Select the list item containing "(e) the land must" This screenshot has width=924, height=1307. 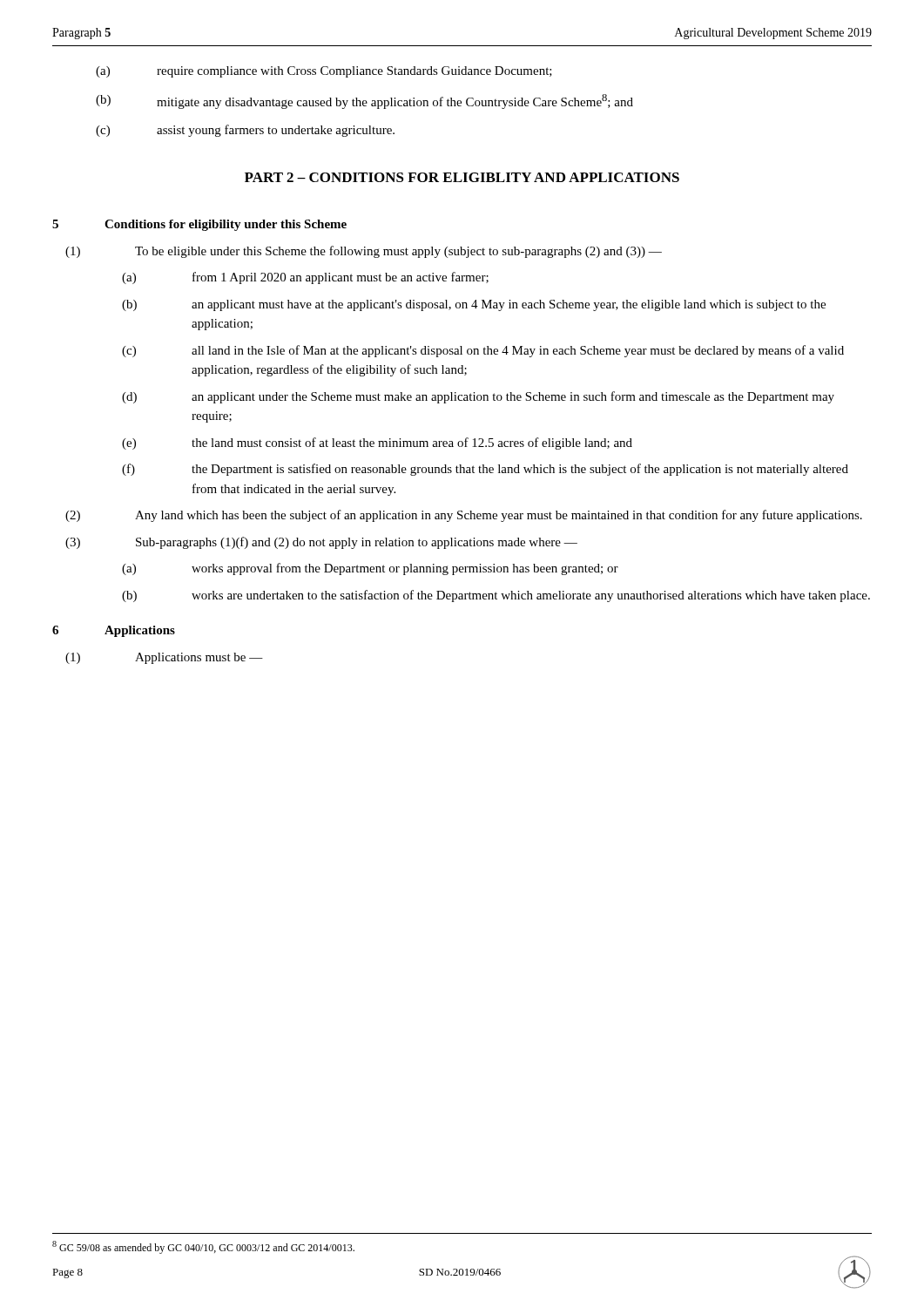tap(462, 442)
